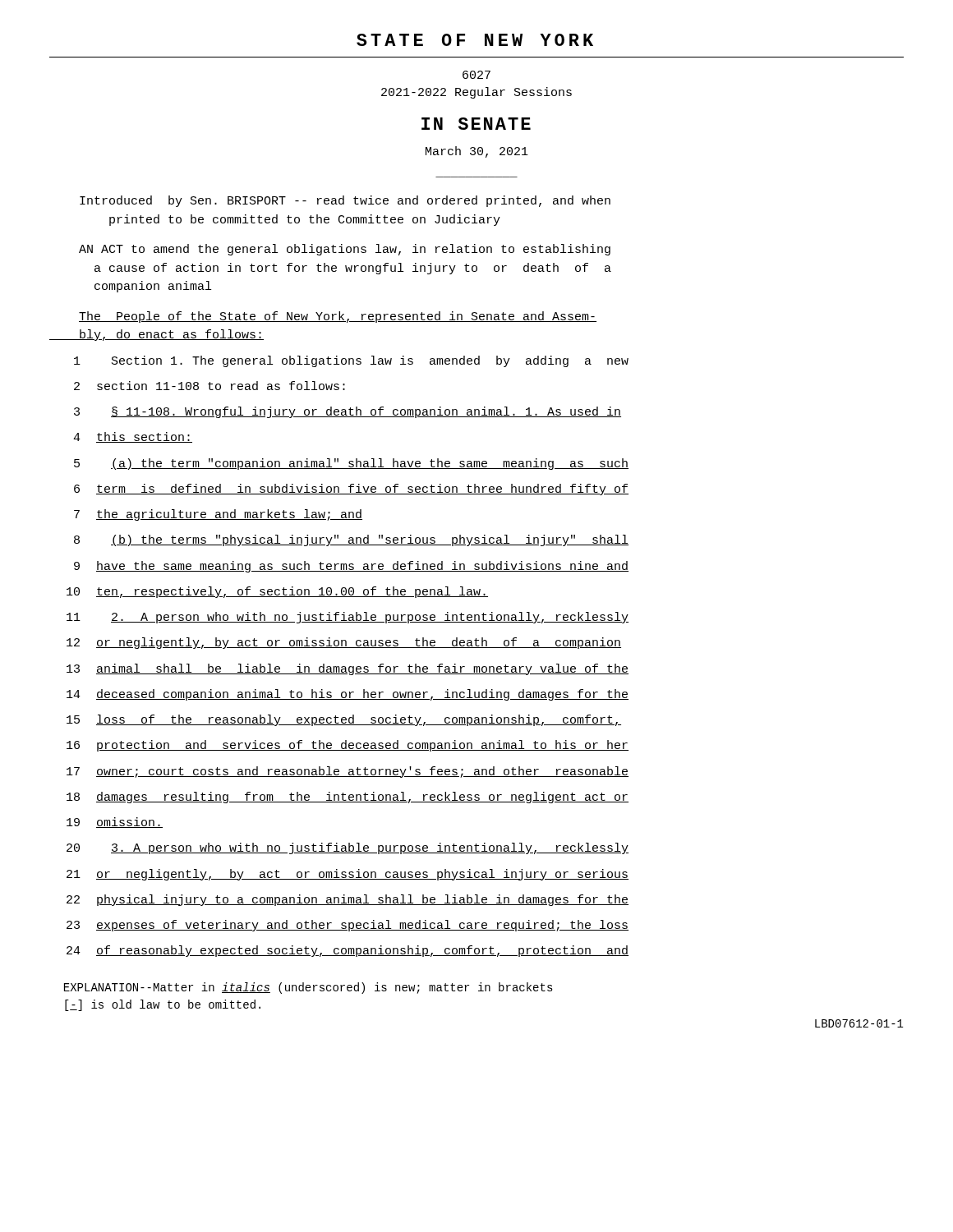This screenshot has width=953, height=1232.
Task: Point to the passage starting "5 (a) the term"
Action: point(501,464)
